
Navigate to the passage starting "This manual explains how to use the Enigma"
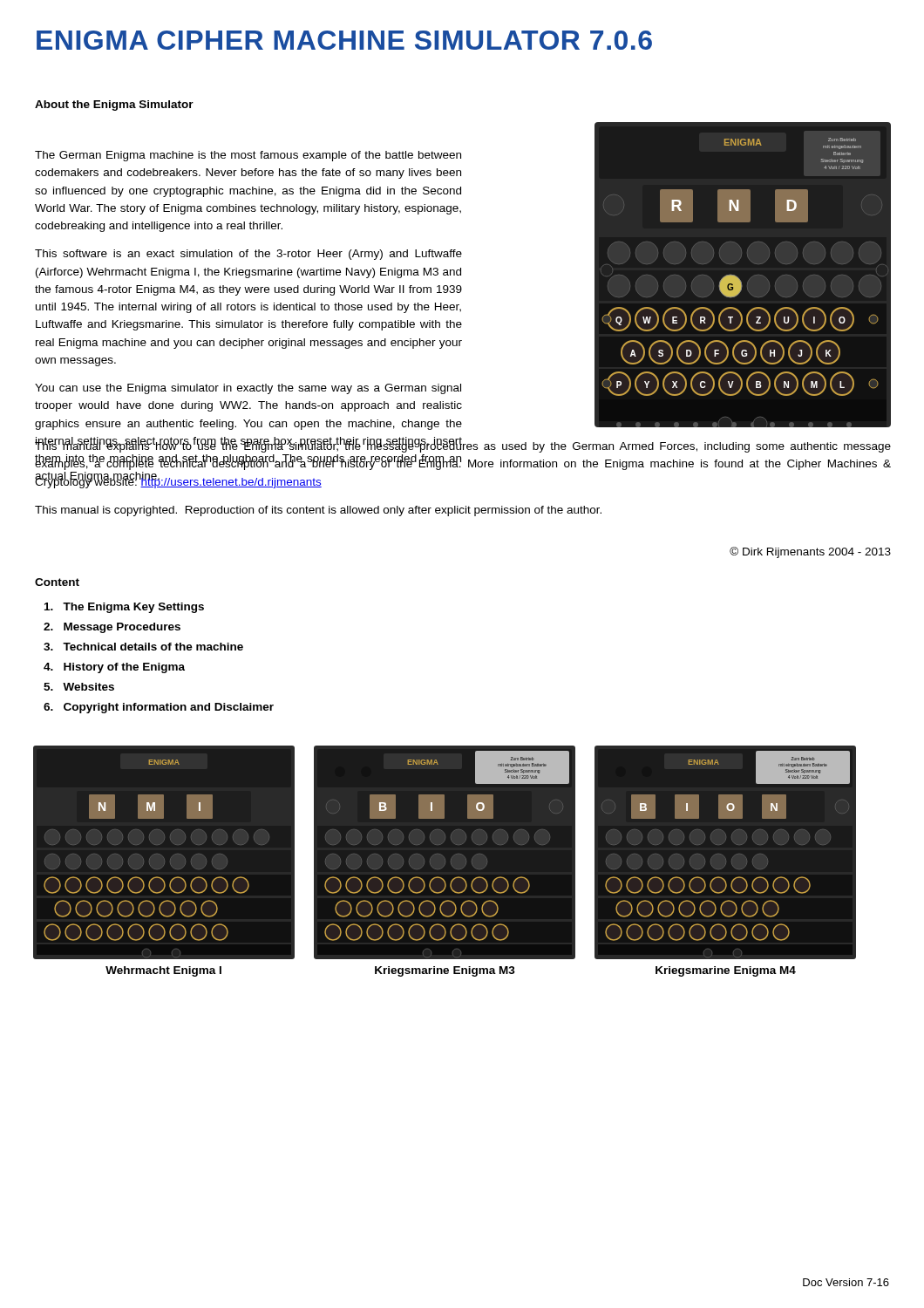pyautogui.click(x=463, y=478)
